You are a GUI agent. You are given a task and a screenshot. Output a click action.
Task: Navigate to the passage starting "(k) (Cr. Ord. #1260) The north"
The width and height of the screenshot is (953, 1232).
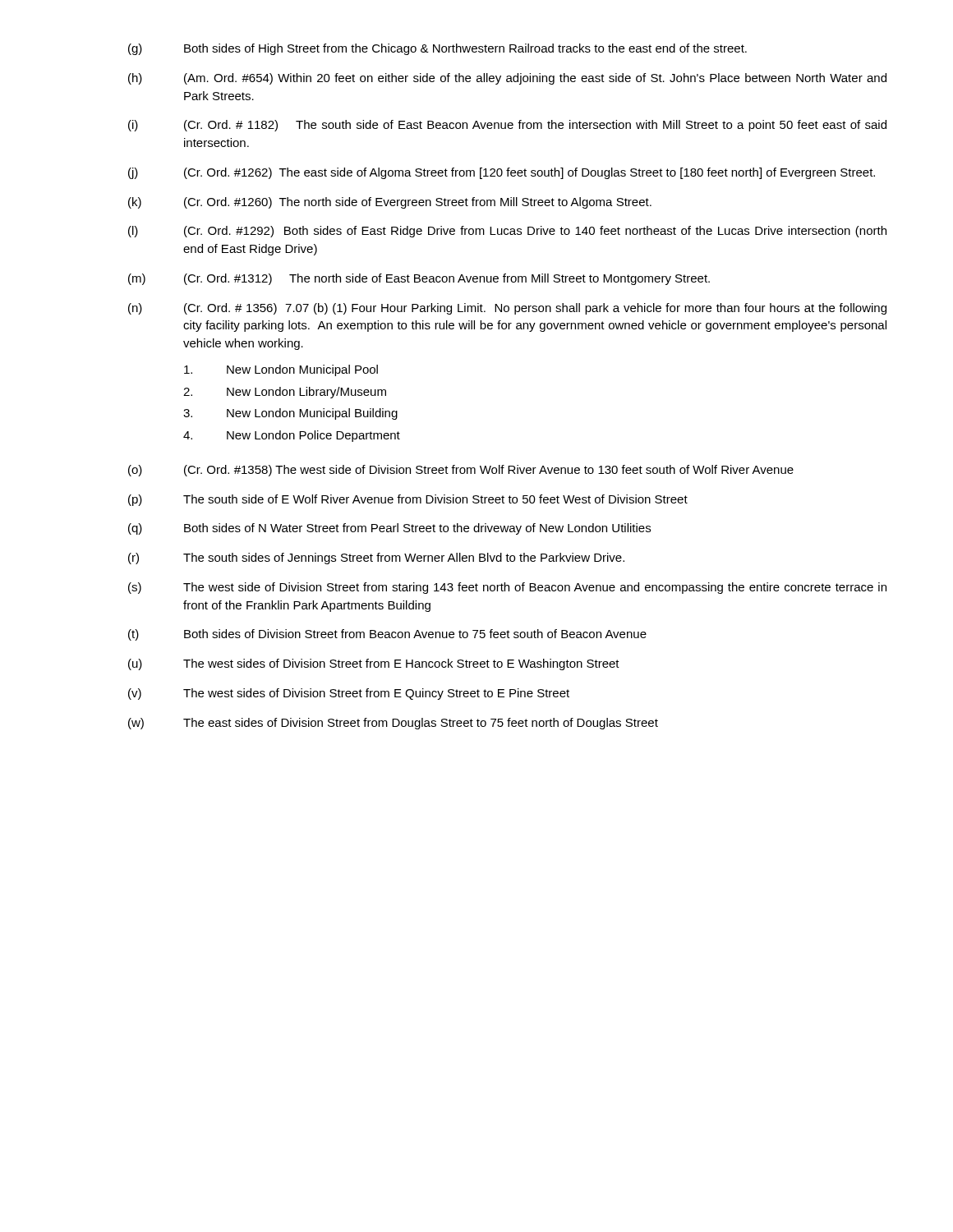click(x=507, y=201)
